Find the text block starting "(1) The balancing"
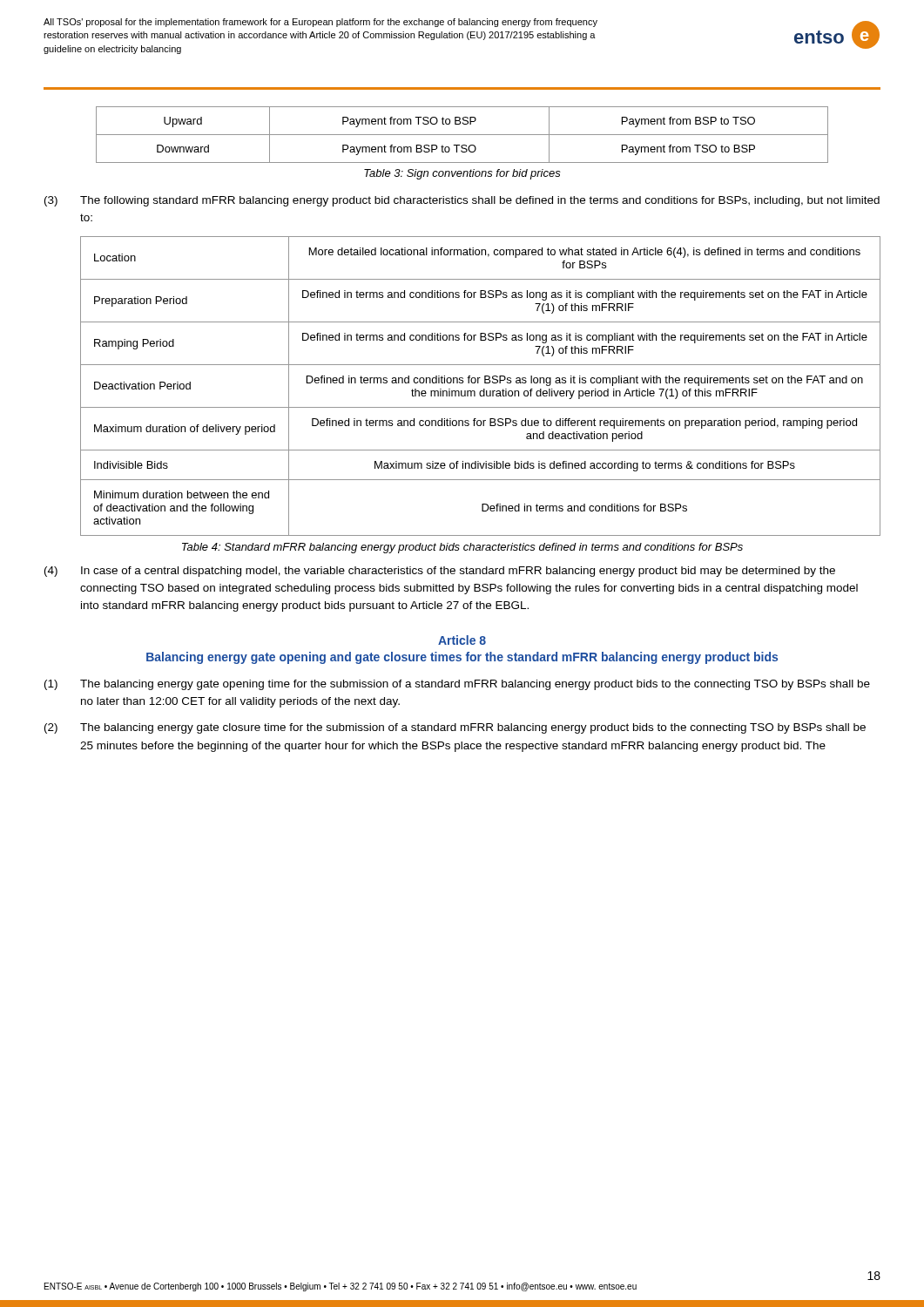The width and height of the screenshot is (924, 1307). pos(462,693)
